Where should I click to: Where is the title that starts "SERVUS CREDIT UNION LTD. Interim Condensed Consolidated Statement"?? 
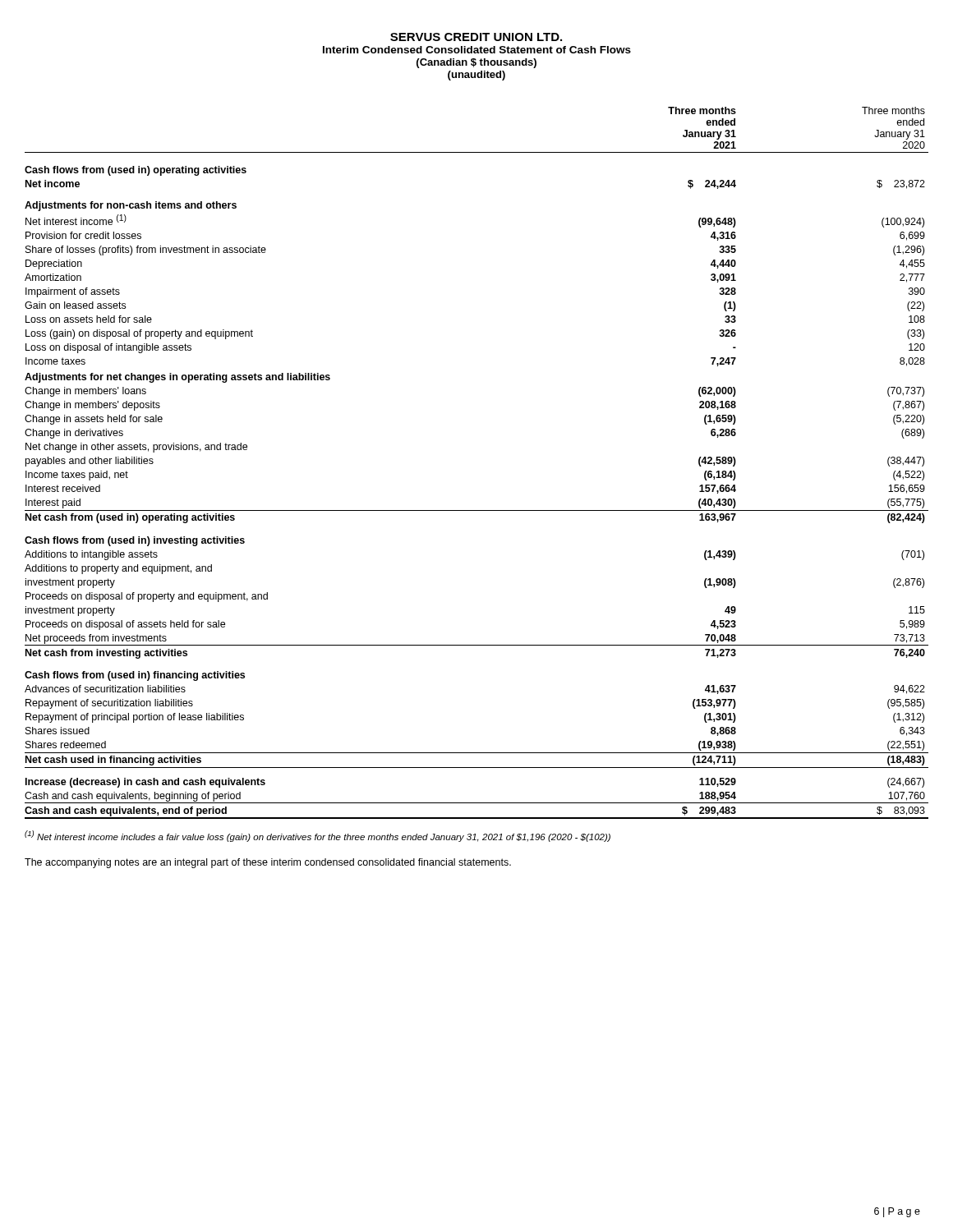[476, 55]
